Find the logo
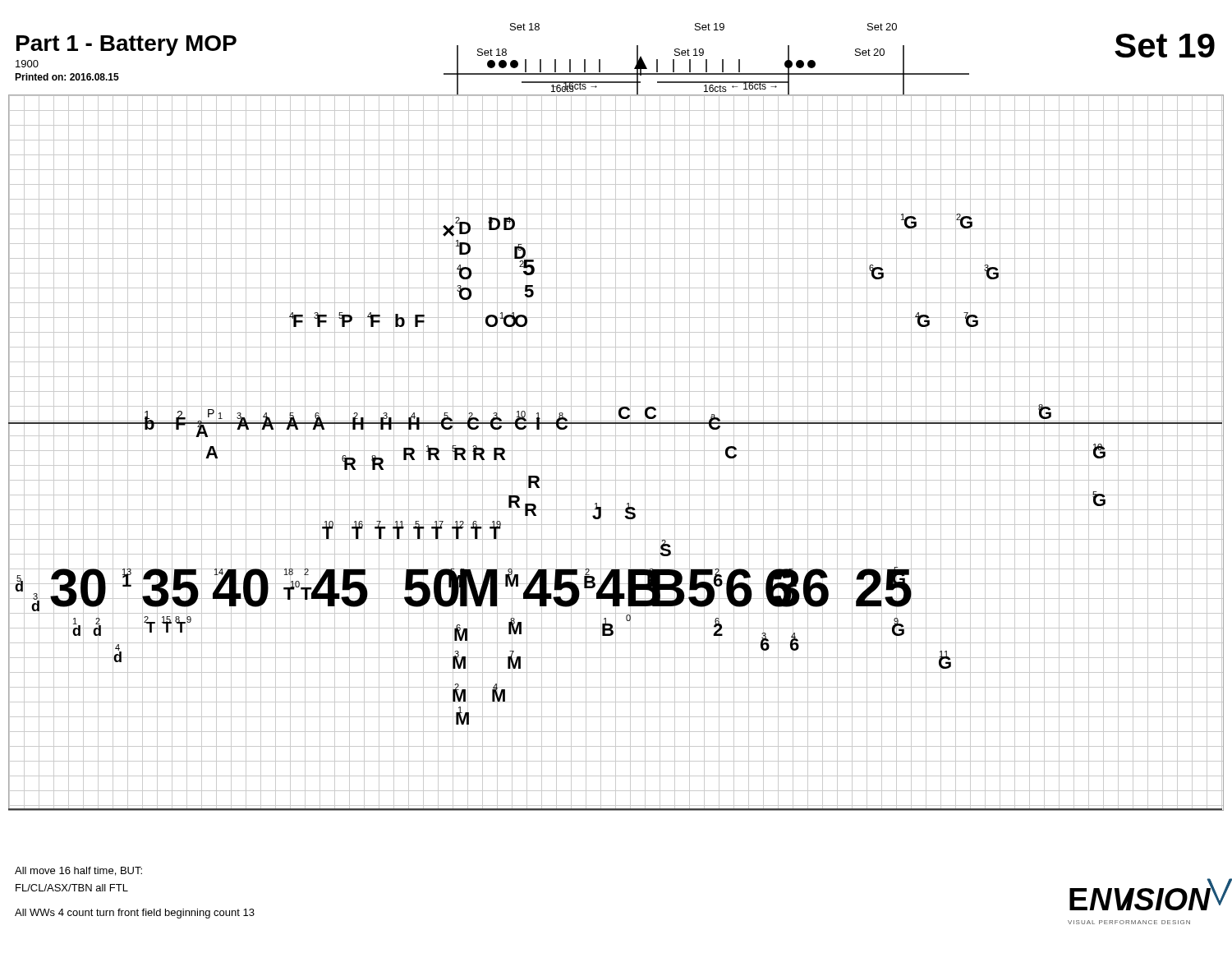Viewport: 1232px width, 953px height. click(1142, 900)
